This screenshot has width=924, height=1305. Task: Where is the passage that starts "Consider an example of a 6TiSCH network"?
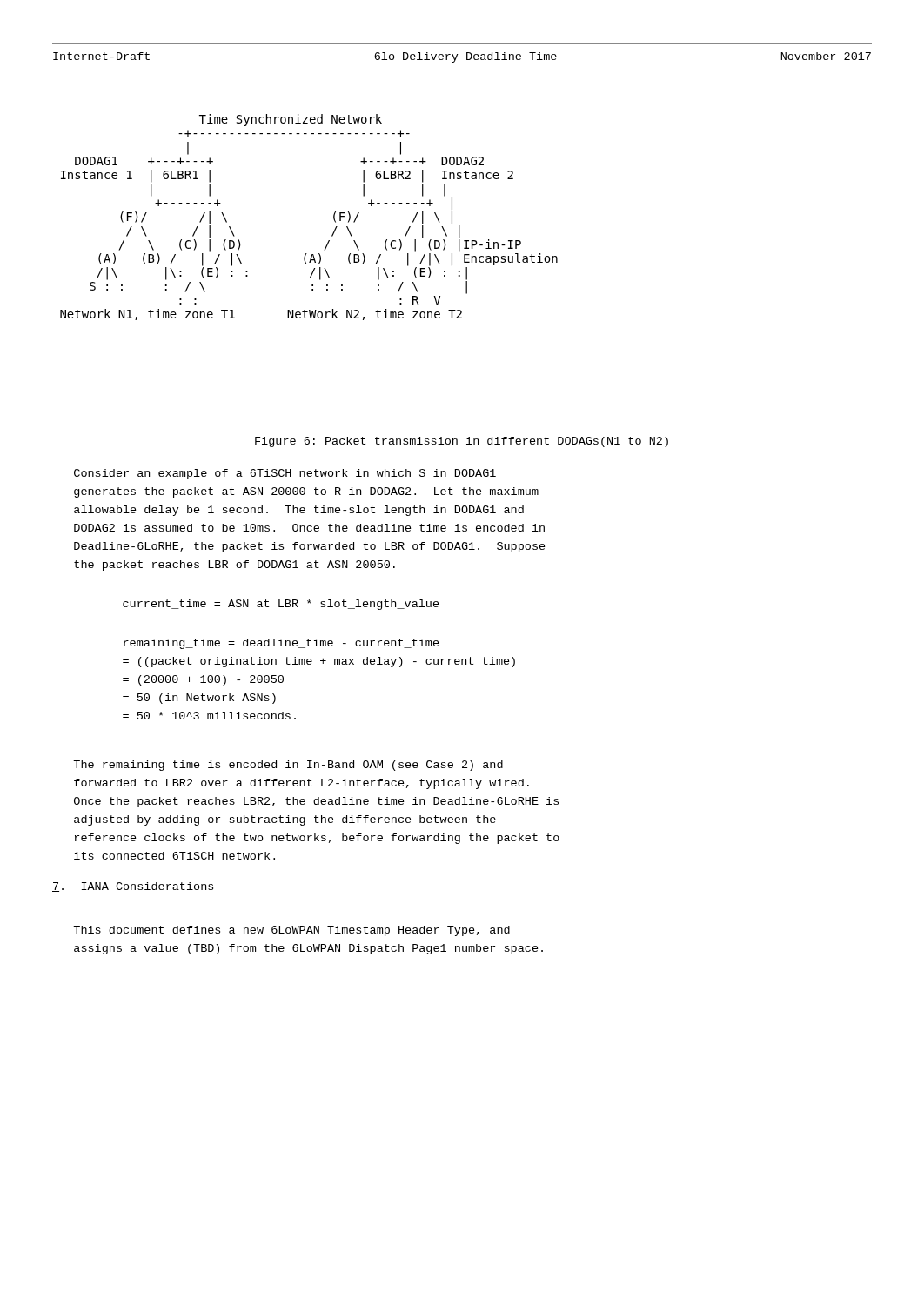299,519
